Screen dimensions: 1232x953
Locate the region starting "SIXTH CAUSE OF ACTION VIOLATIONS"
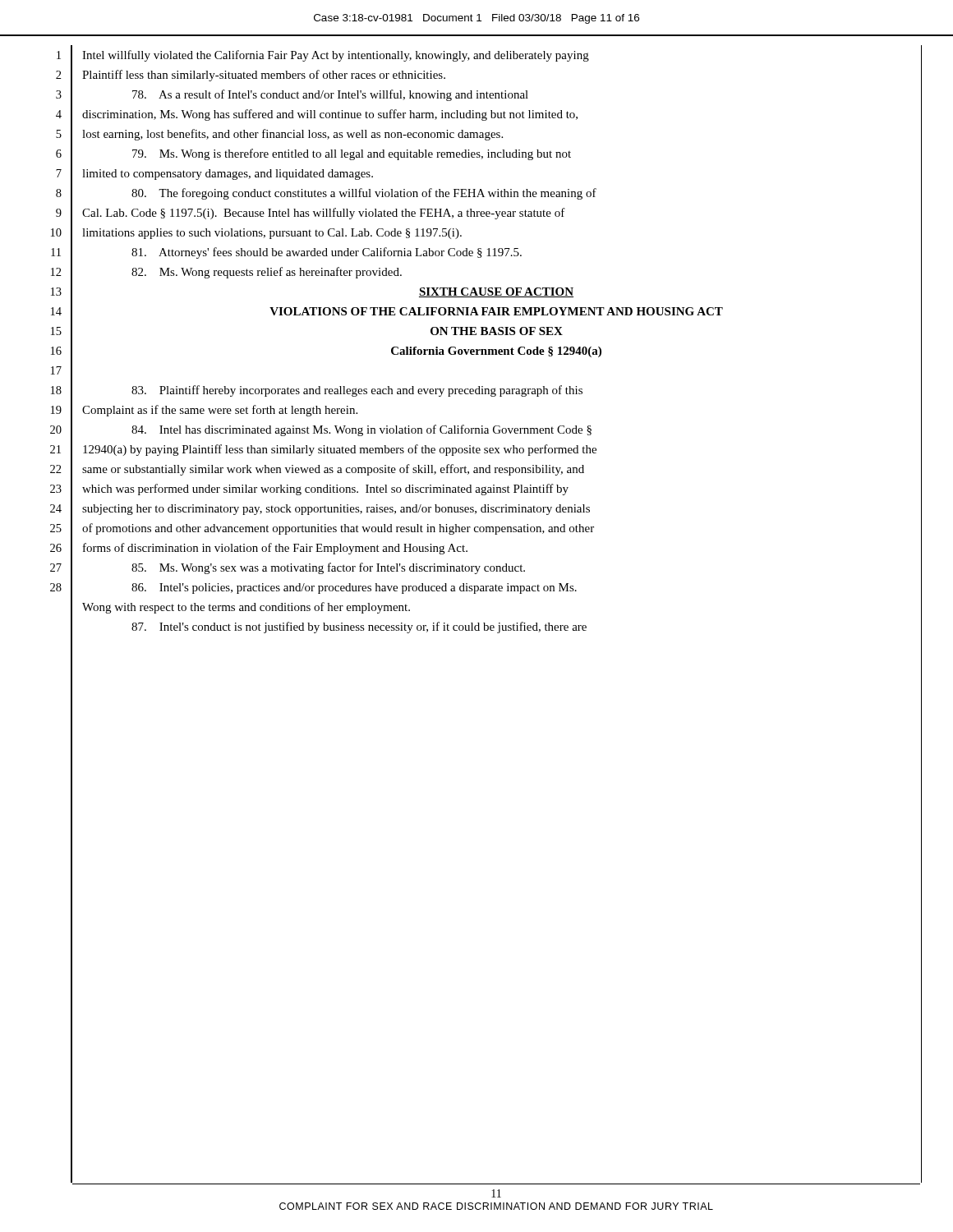coord(496,321)
